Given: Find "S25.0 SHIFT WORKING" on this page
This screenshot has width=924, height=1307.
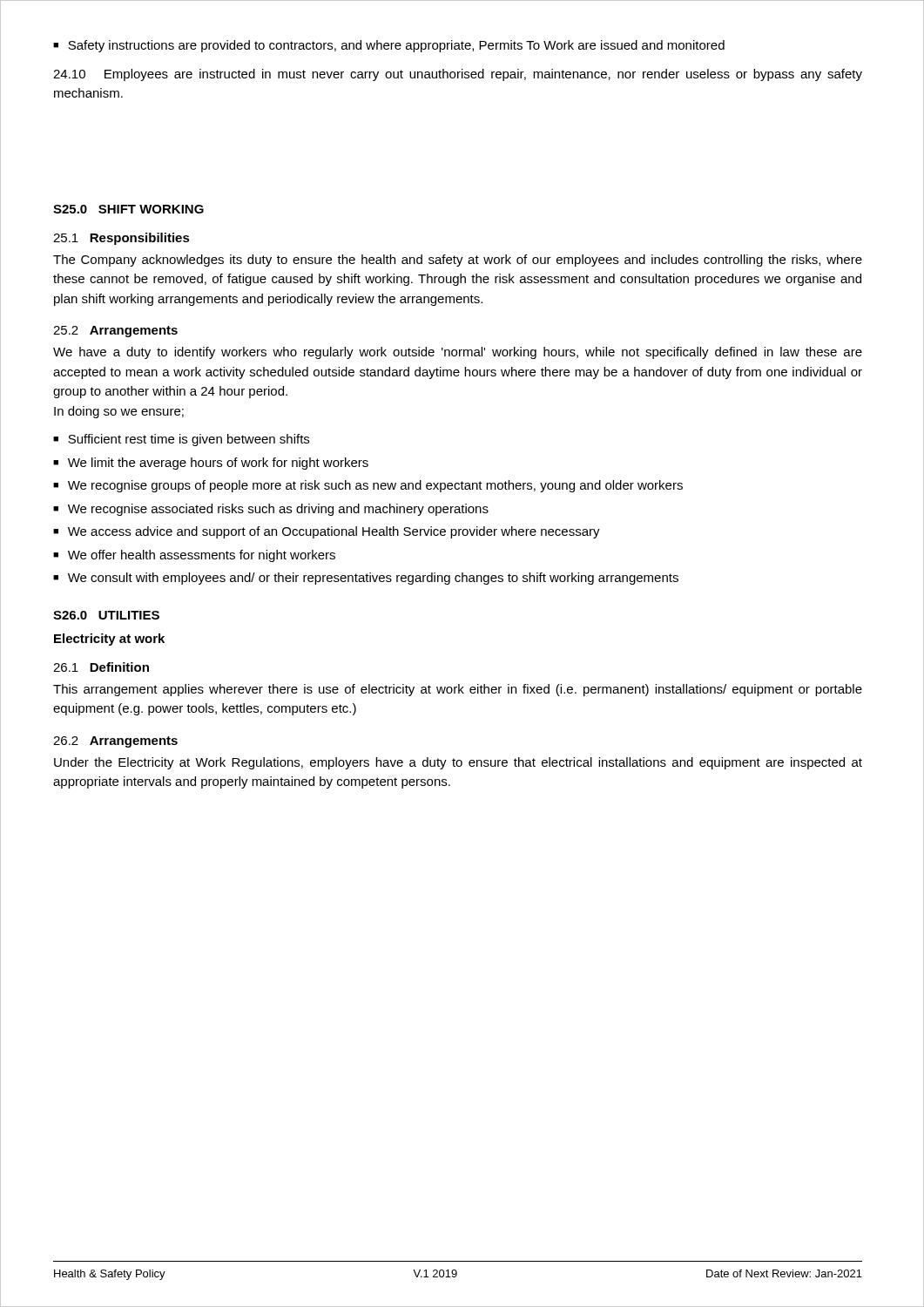Looking at the screenshot, I should 129,208.
